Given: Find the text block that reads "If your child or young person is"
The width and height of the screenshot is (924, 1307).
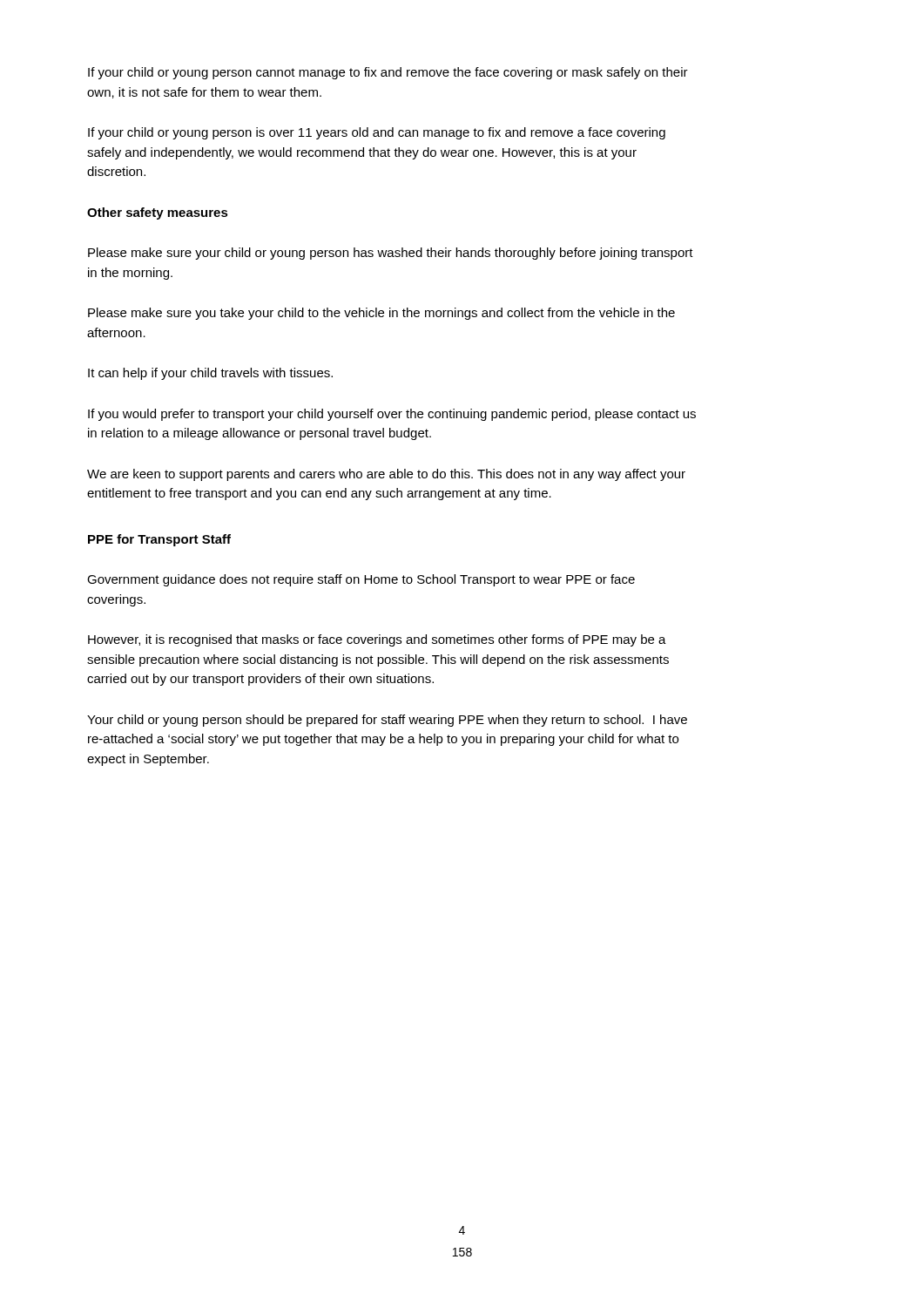Looking at the screenshot, I should (x=376, y=152).
